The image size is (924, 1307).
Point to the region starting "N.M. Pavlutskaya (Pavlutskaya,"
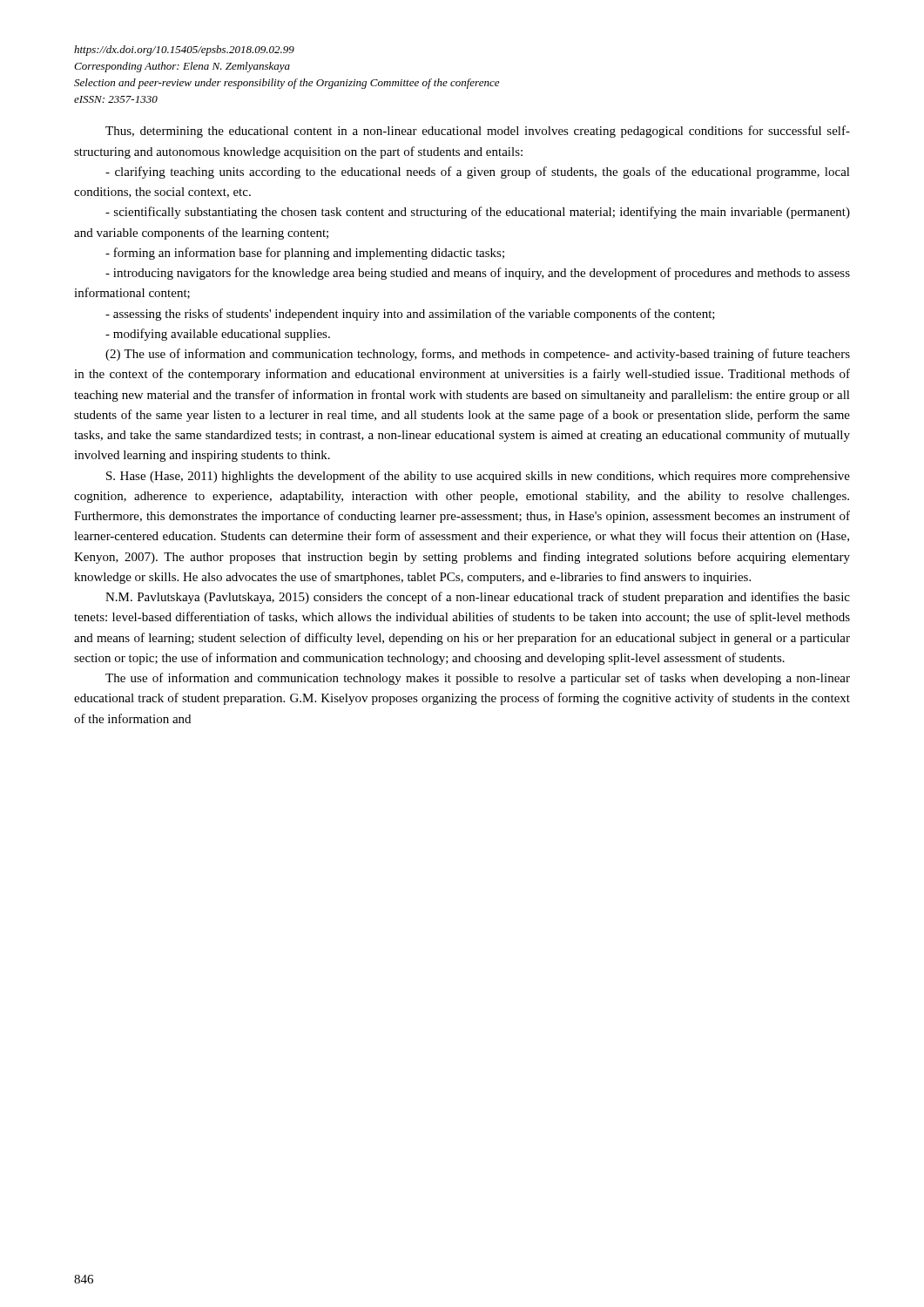(462, 628)
